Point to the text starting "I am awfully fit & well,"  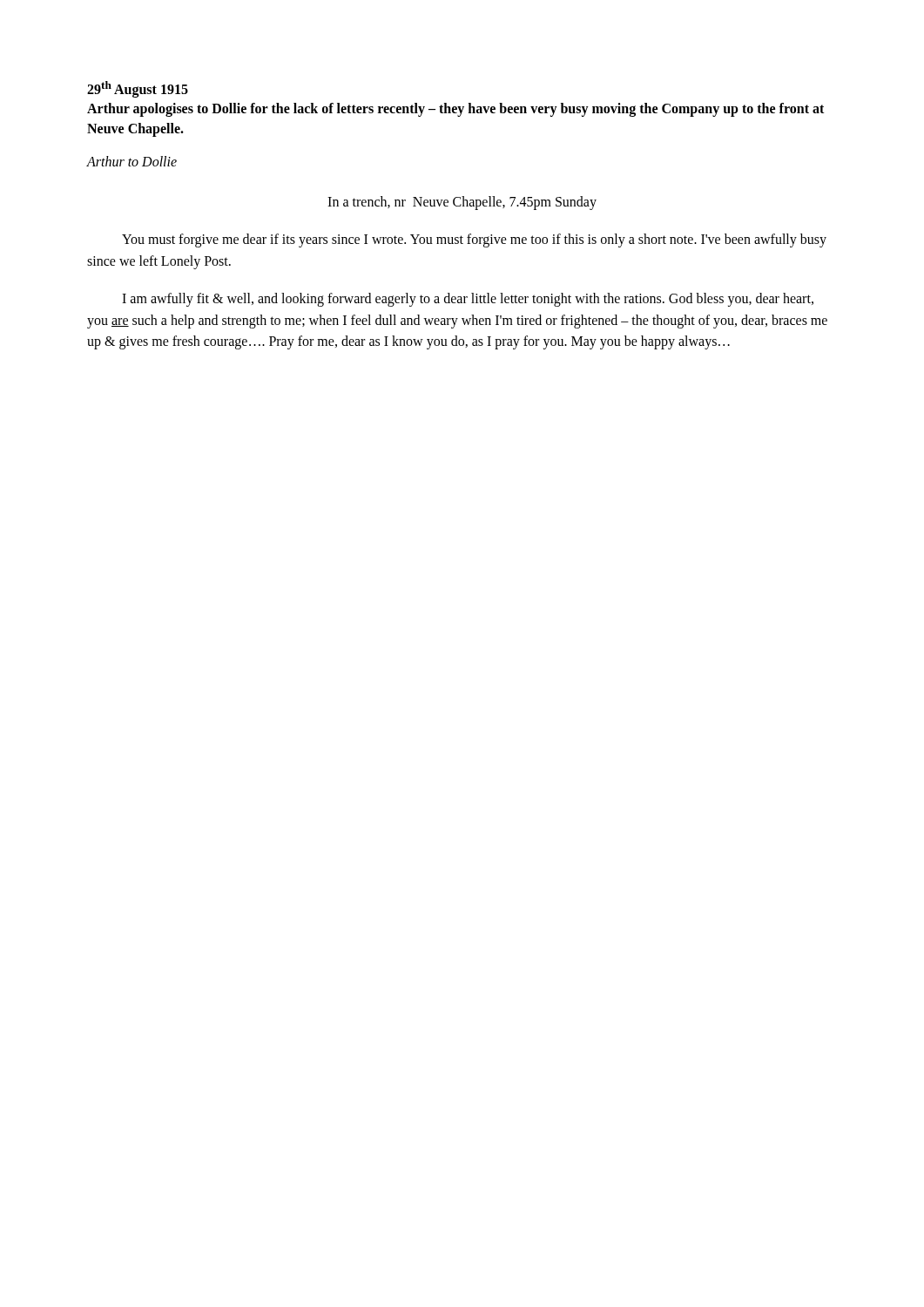[457, 320]
